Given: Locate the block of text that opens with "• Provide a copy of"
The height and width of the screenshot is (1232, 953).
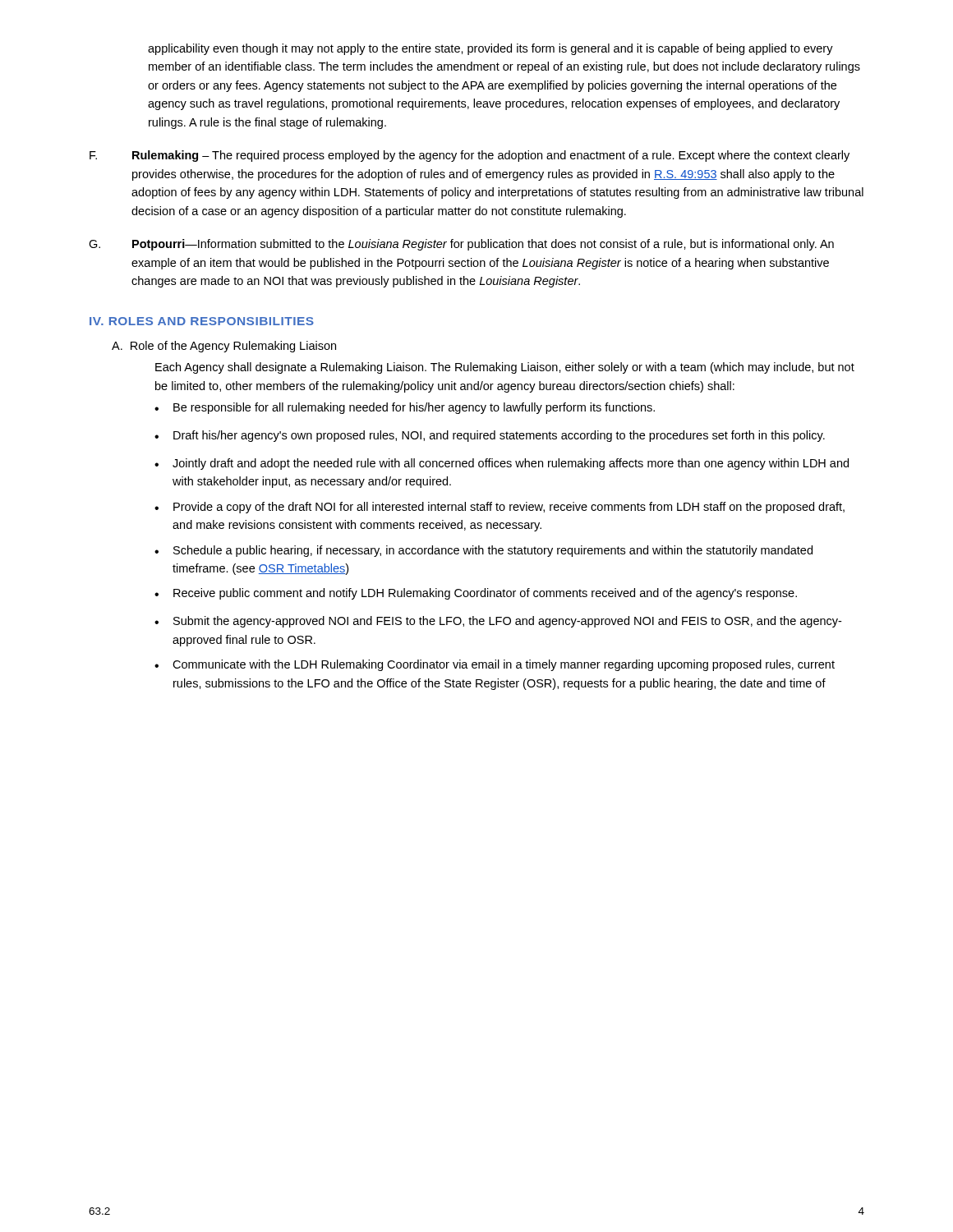Looking at the screenshot, I should point(509,516).
